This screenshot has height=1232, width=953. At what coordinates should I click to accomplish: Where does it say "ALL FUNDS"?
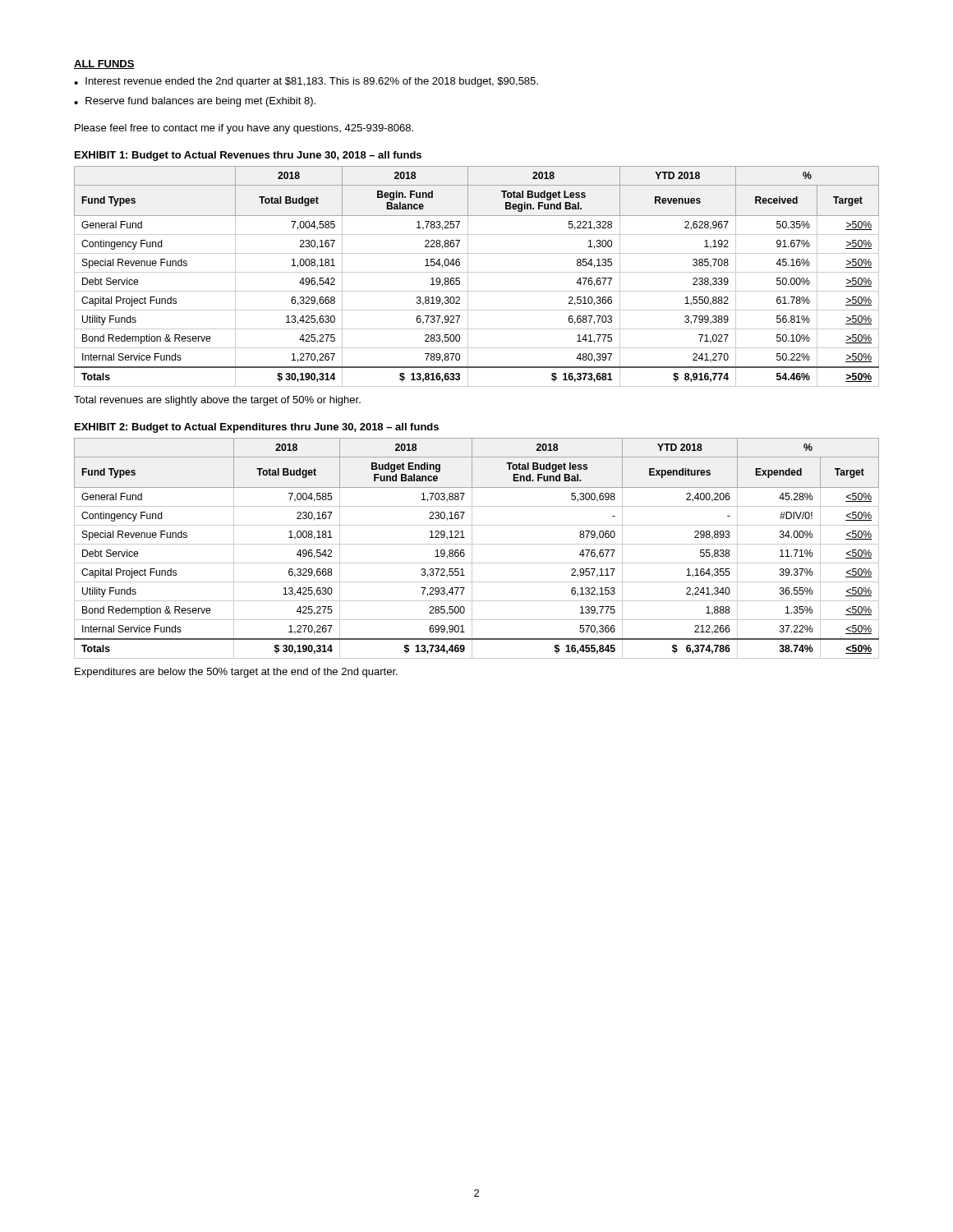(104, 64)
